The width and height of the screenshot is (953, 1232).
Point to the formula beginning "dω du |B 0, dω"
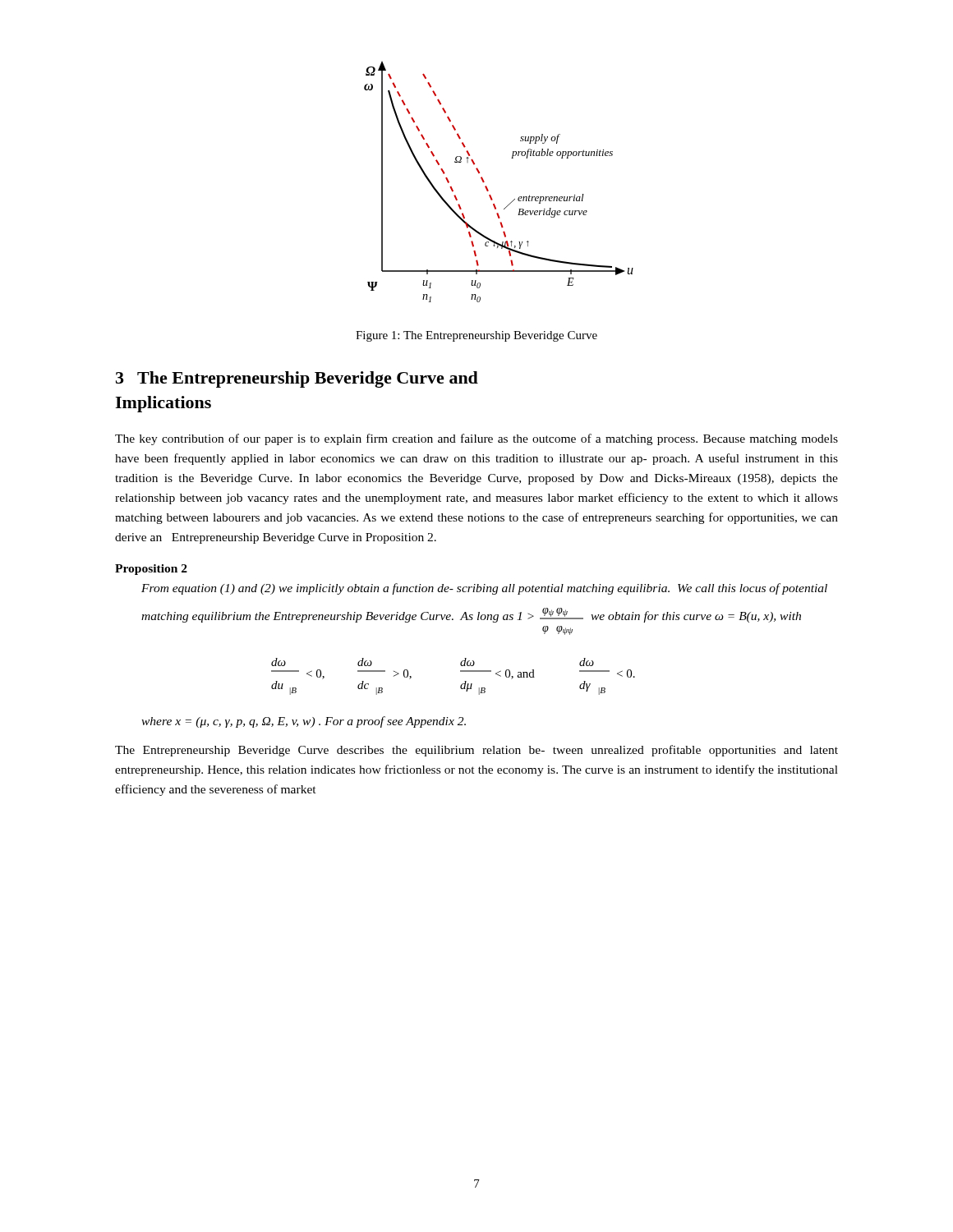[476, 672]
